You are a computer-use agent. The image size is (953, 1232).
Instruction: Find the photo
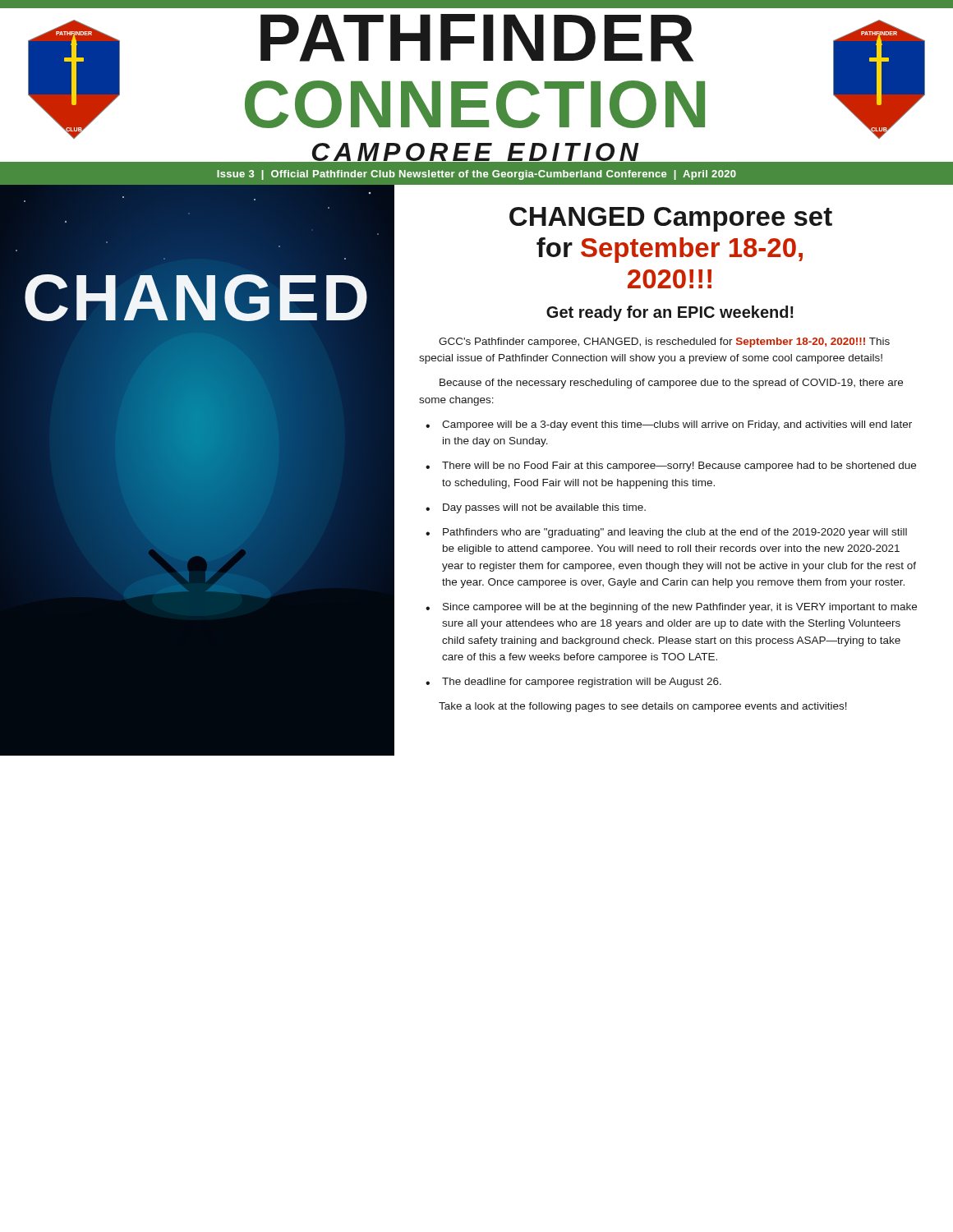click(197, 470)
